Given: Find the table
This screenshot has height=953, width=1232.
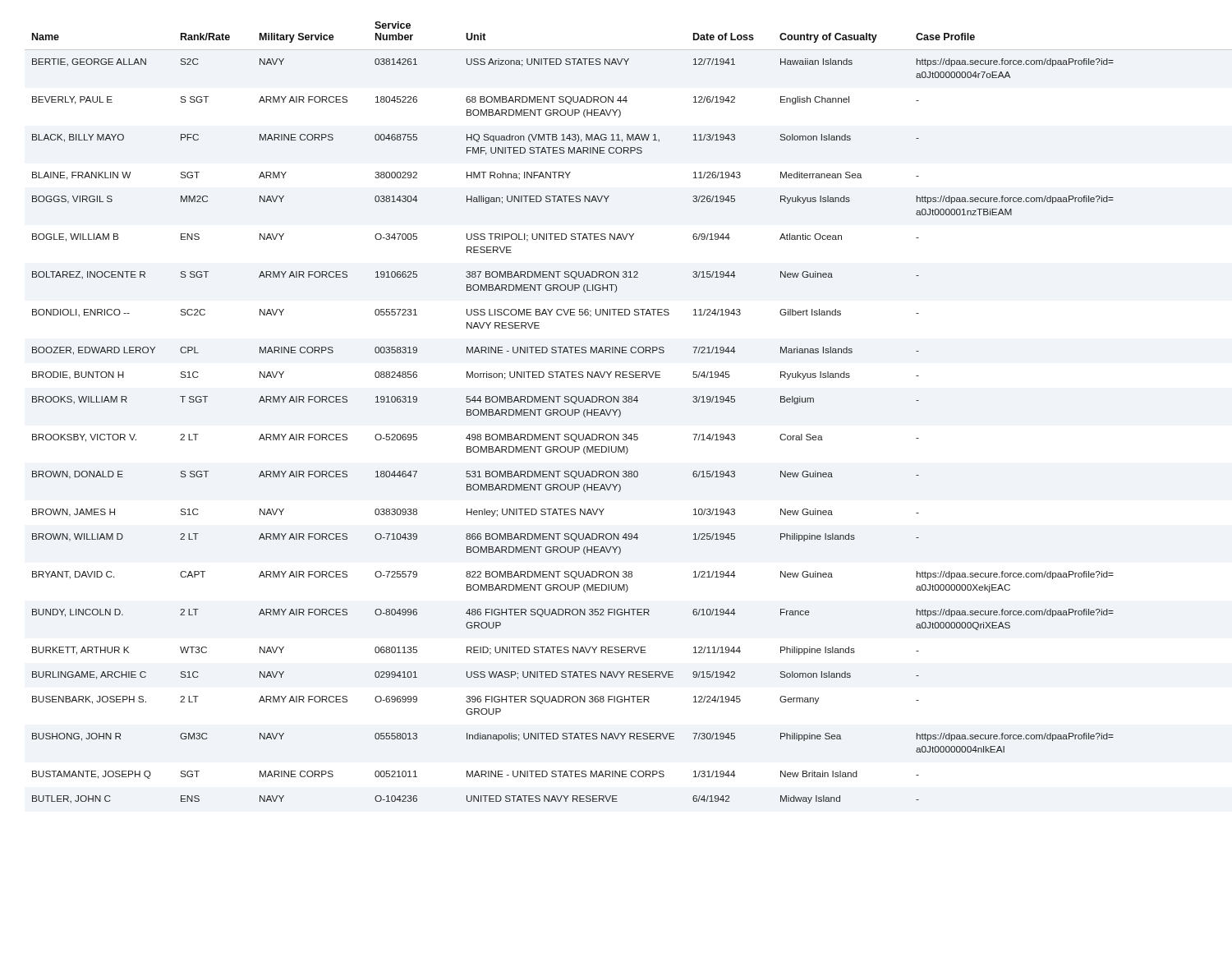Looking at the screenshot, I should [x=616, y=413].
